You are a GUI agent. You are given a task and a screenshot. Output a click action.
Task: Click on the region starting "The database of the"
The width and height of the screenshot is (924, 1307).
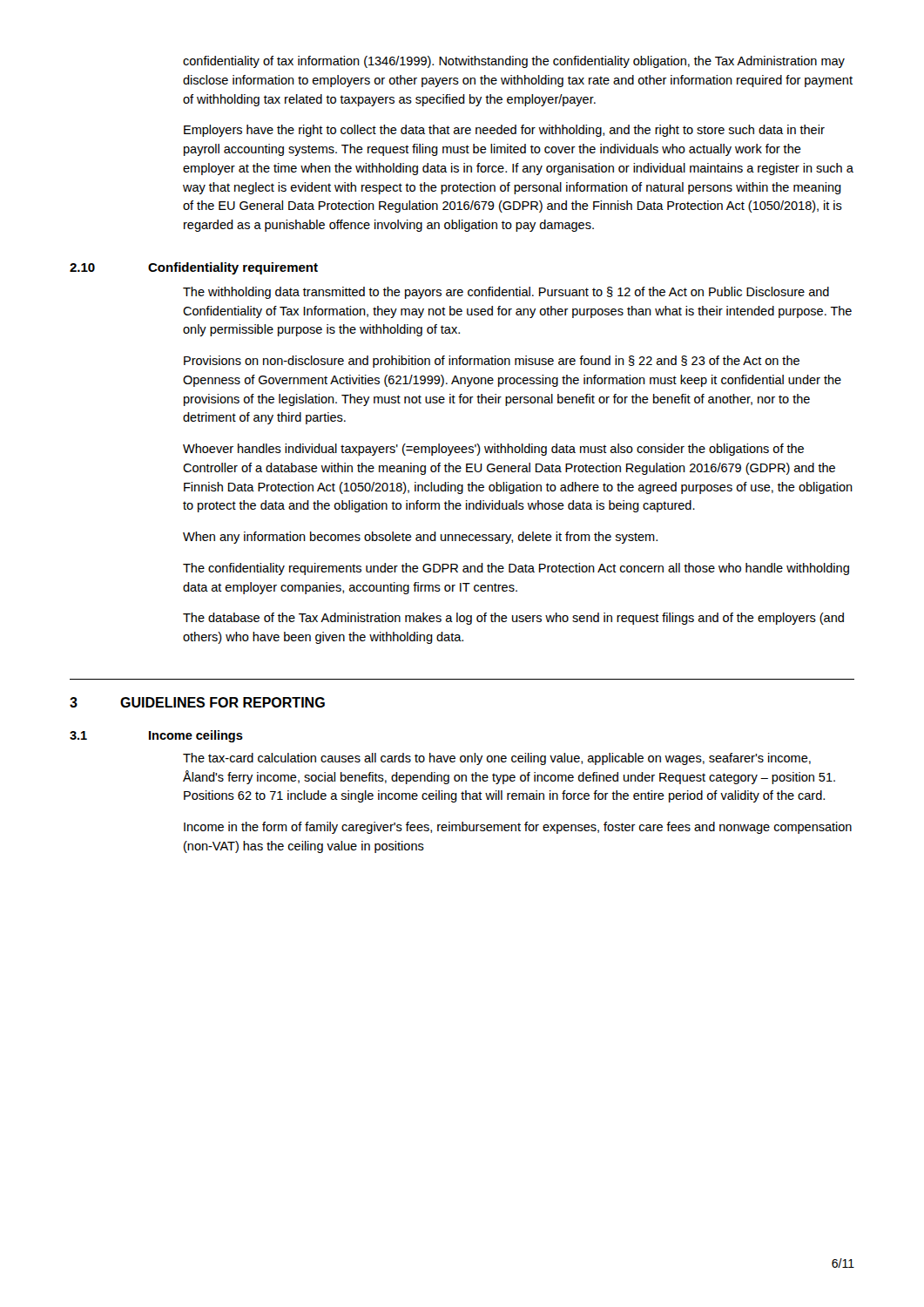coord(514,627)
